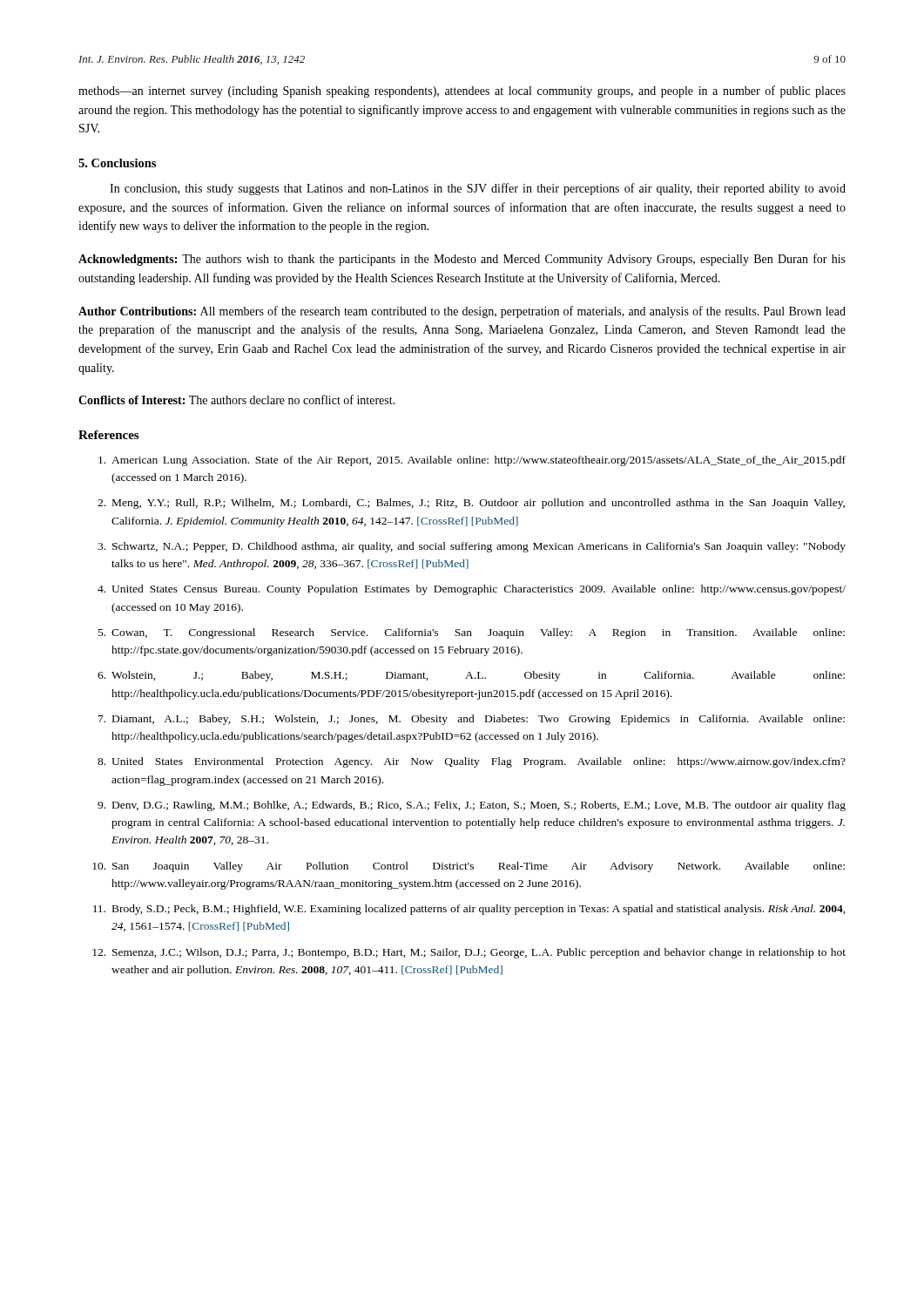Select the text block with the text "In conclusion, this study suggests that"
The width and height of the screenshot is (924, 1307).
pos(462,208)
